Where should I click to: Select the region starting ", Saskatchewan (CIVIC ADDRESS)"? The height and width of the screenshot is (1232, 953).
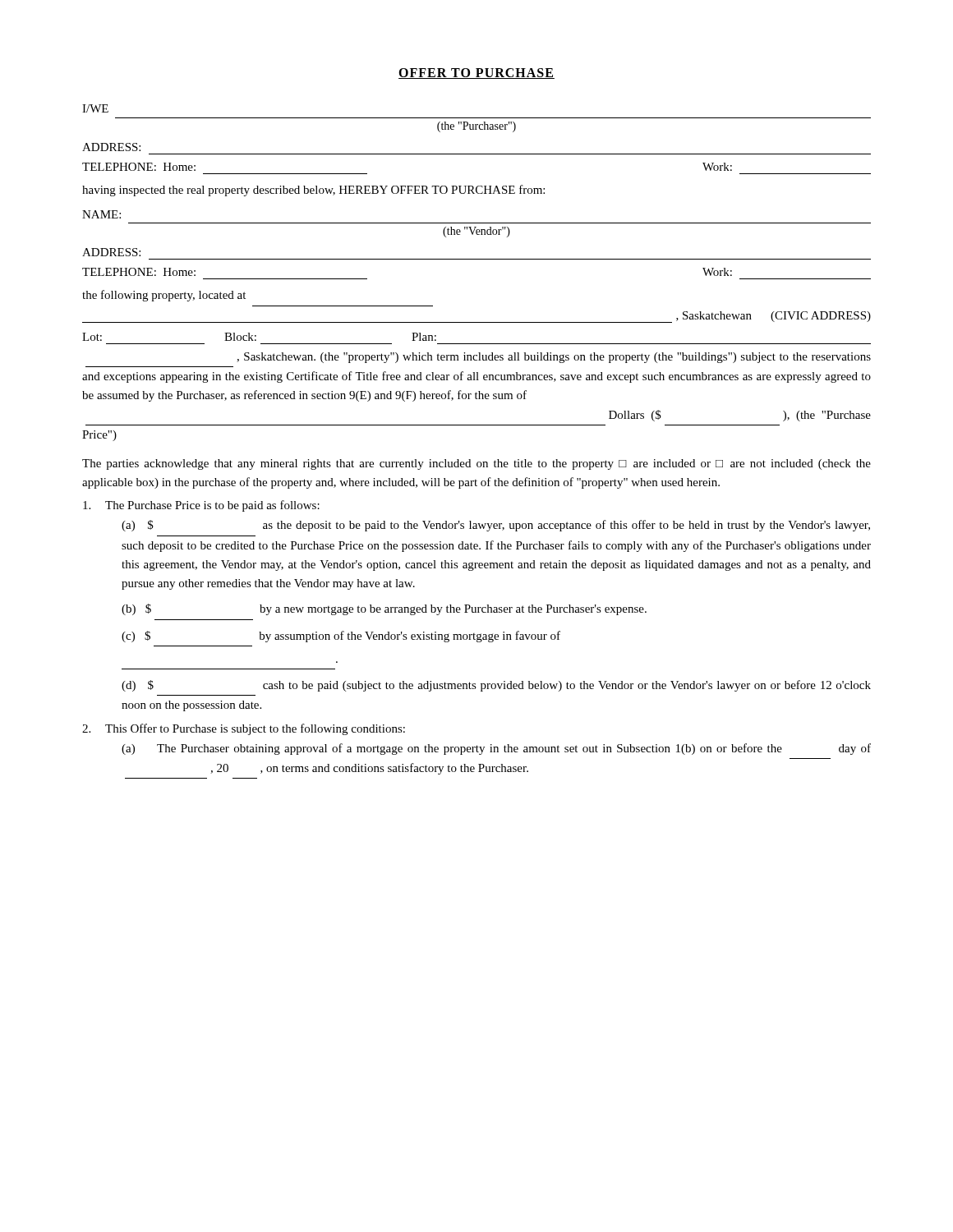(x=476, y=315)
